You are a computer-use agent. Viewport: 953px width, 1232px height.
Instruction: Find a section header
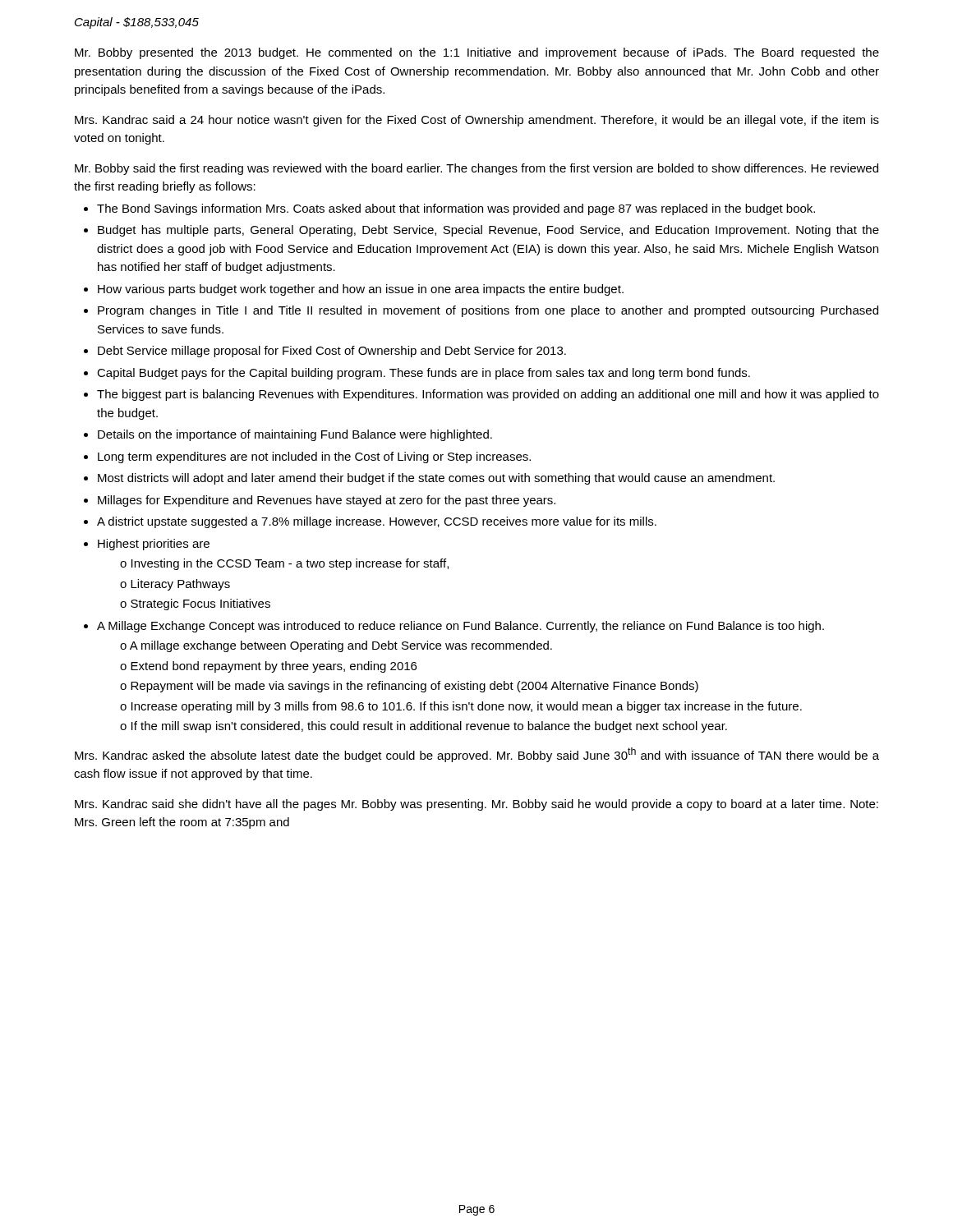[136, 22]
